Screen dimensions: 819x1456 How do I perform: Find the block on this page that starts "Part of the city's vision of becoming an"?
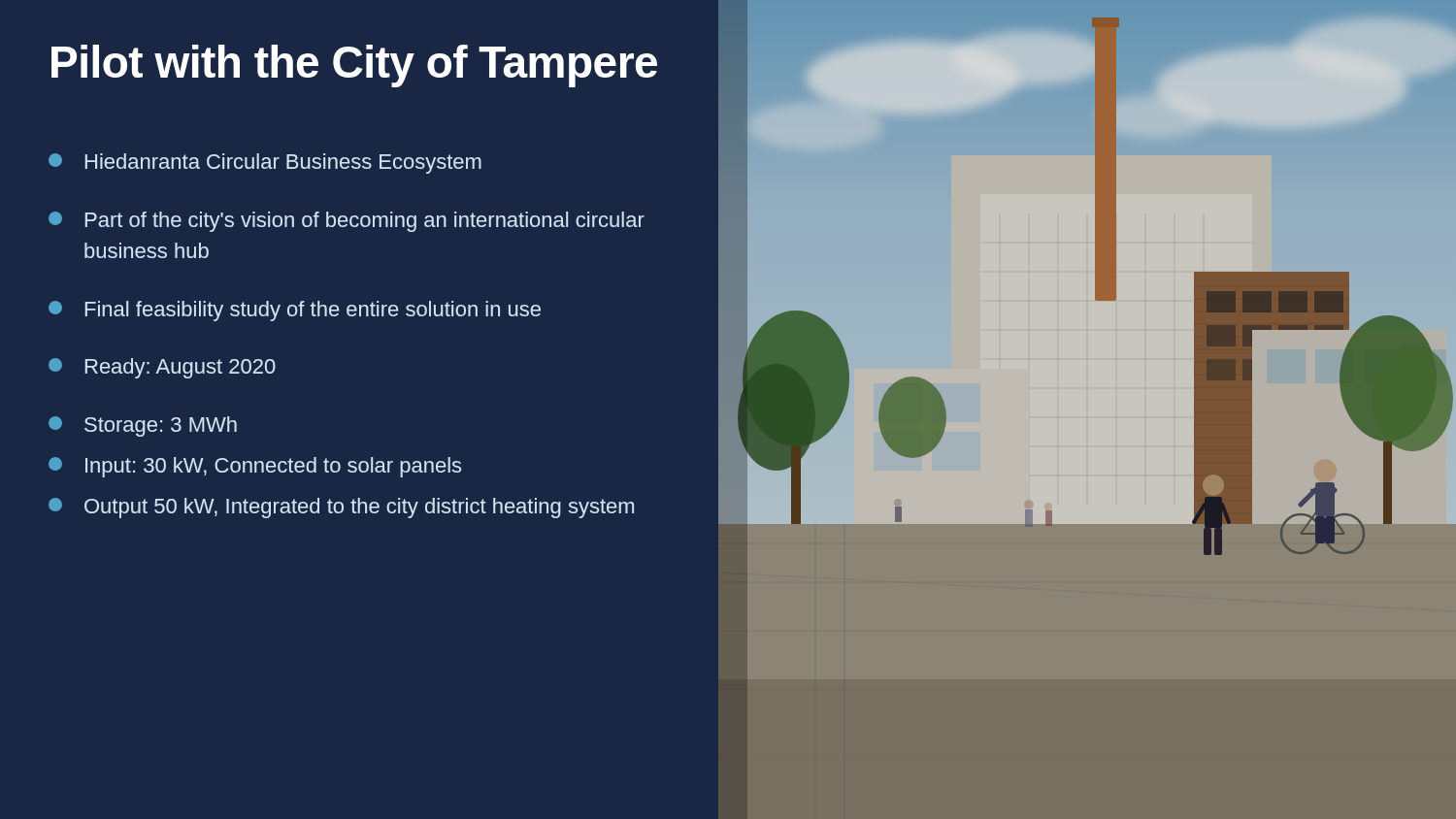point(359,235)
